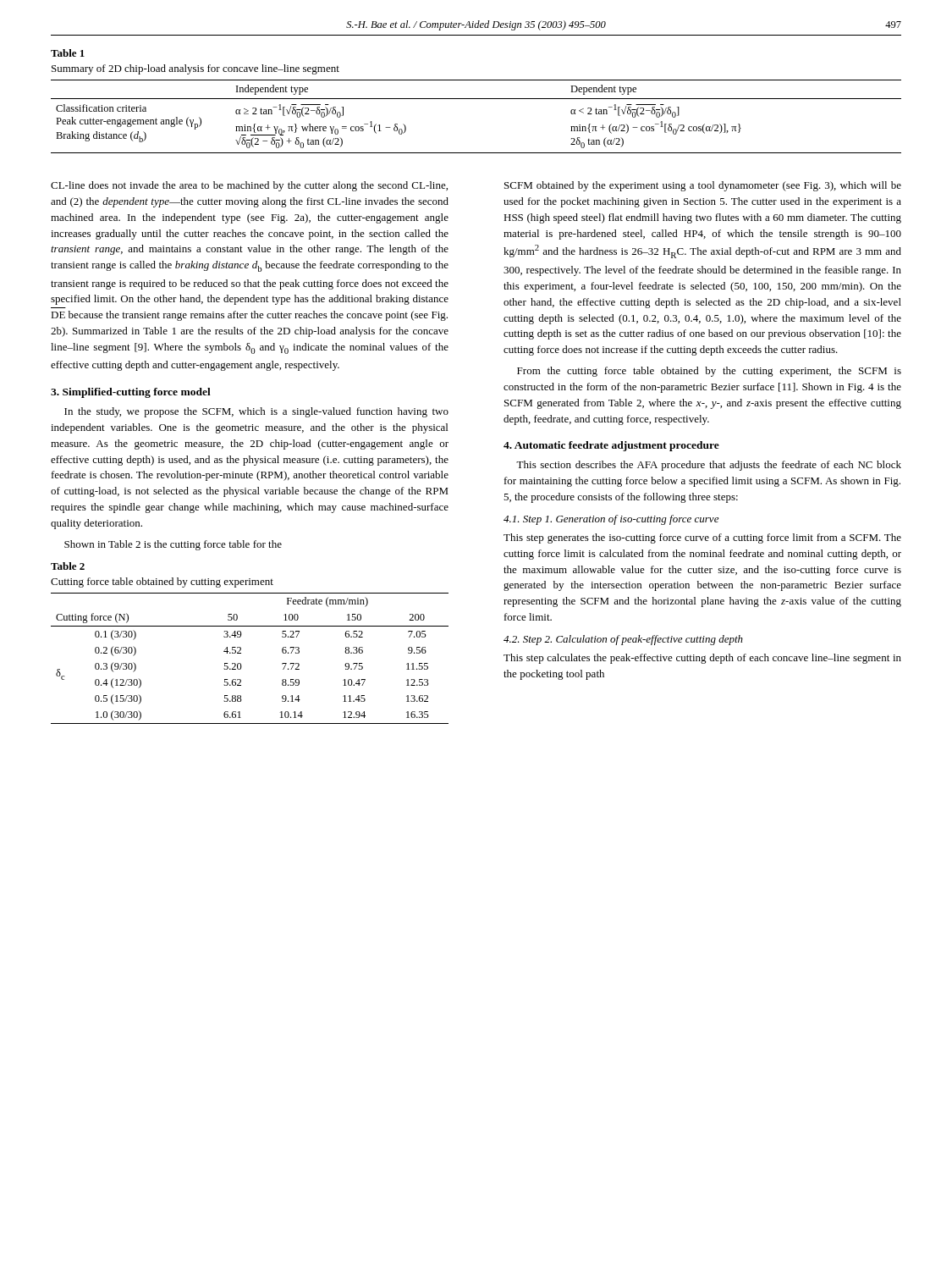The height and width of the screenshot is (1270, 952).
Task: Locate the text starting "This step generates the iso-cutting"
Action: 702,578
